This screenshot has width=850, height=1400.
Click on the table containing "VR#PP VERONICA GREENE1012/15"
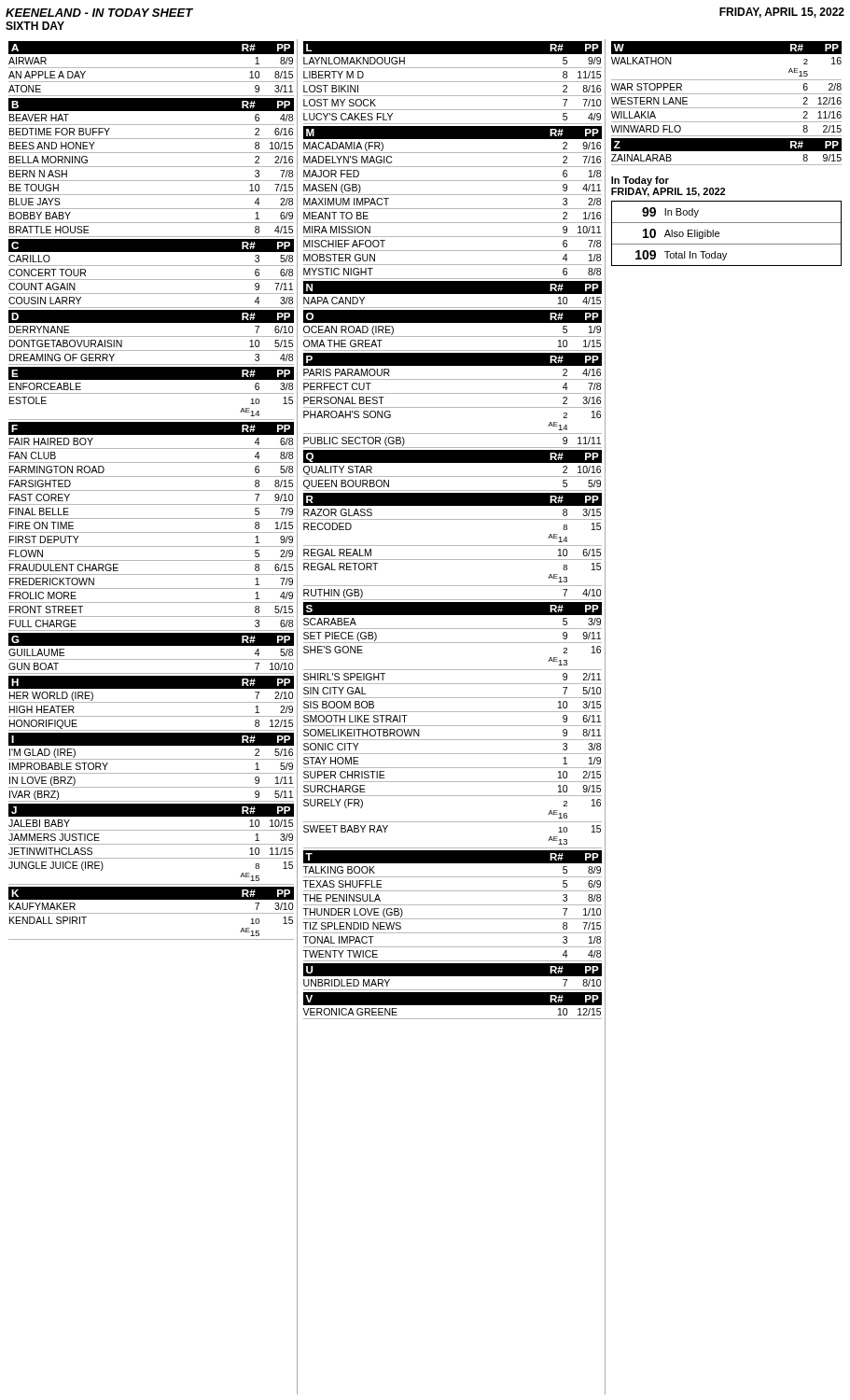[452, 1006]
